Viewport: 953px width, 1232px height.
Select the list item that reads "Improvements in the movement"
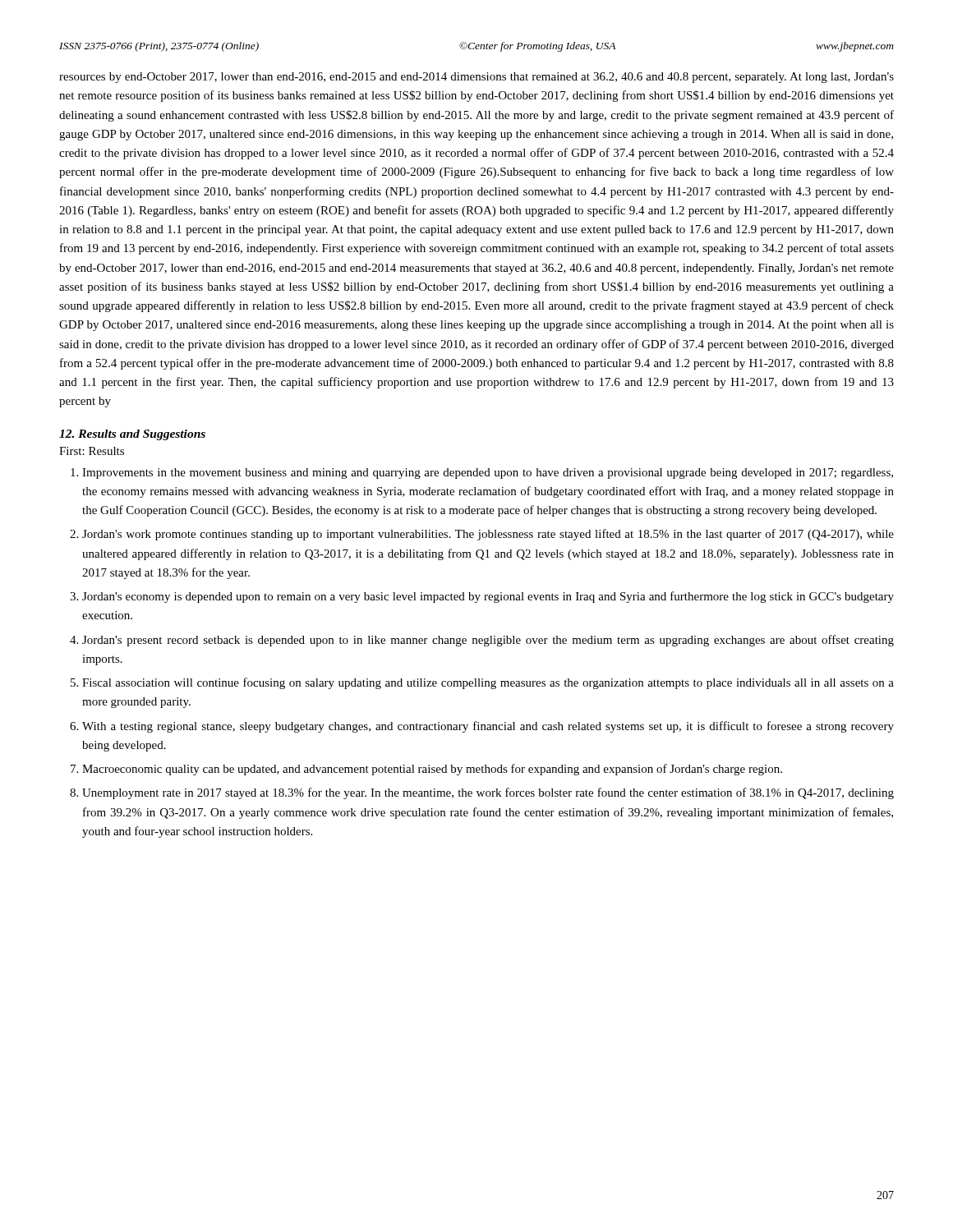click(x=488, y=492)
